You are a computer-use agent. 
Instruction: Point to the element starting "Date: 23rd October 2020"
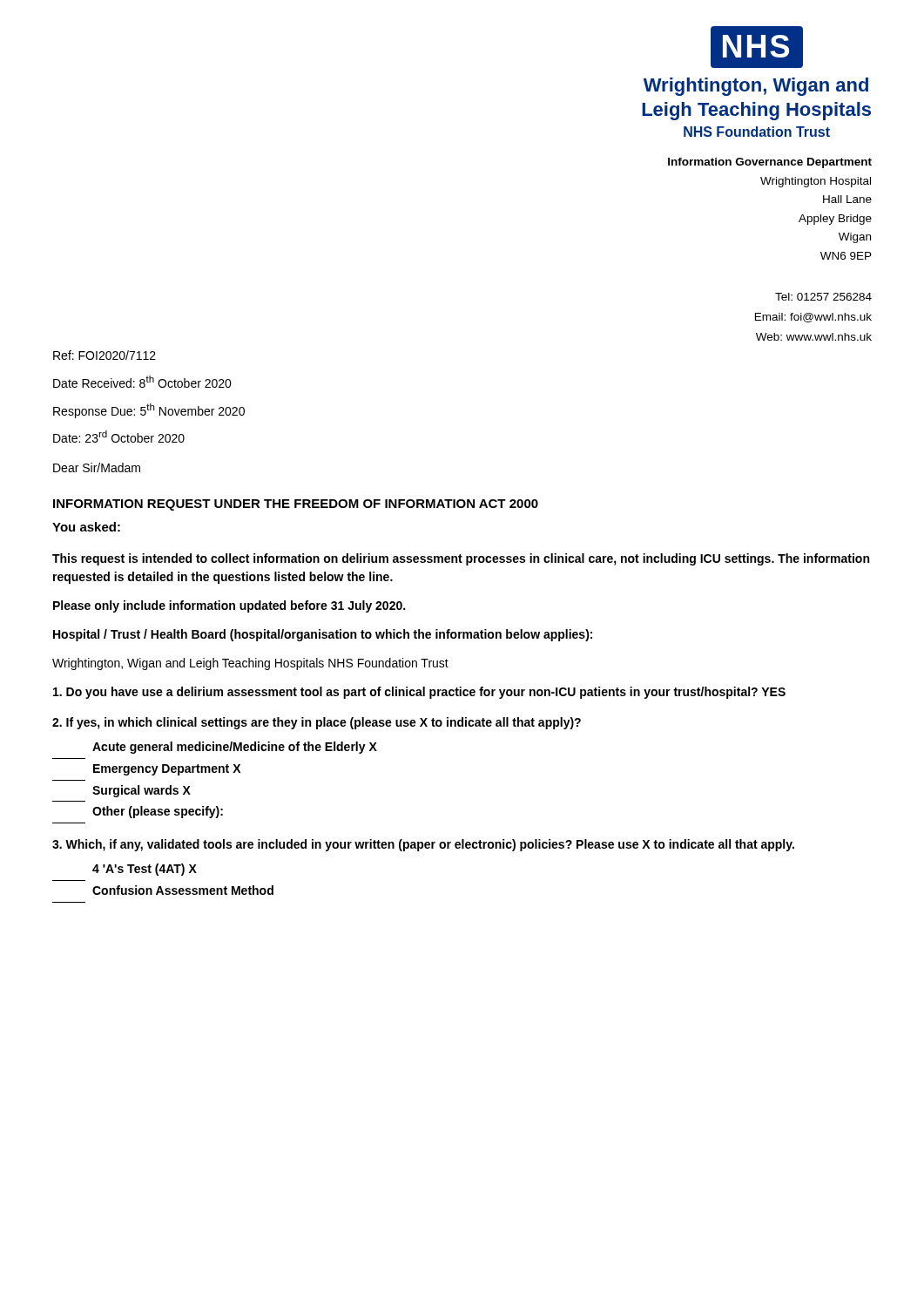[119, 437]
